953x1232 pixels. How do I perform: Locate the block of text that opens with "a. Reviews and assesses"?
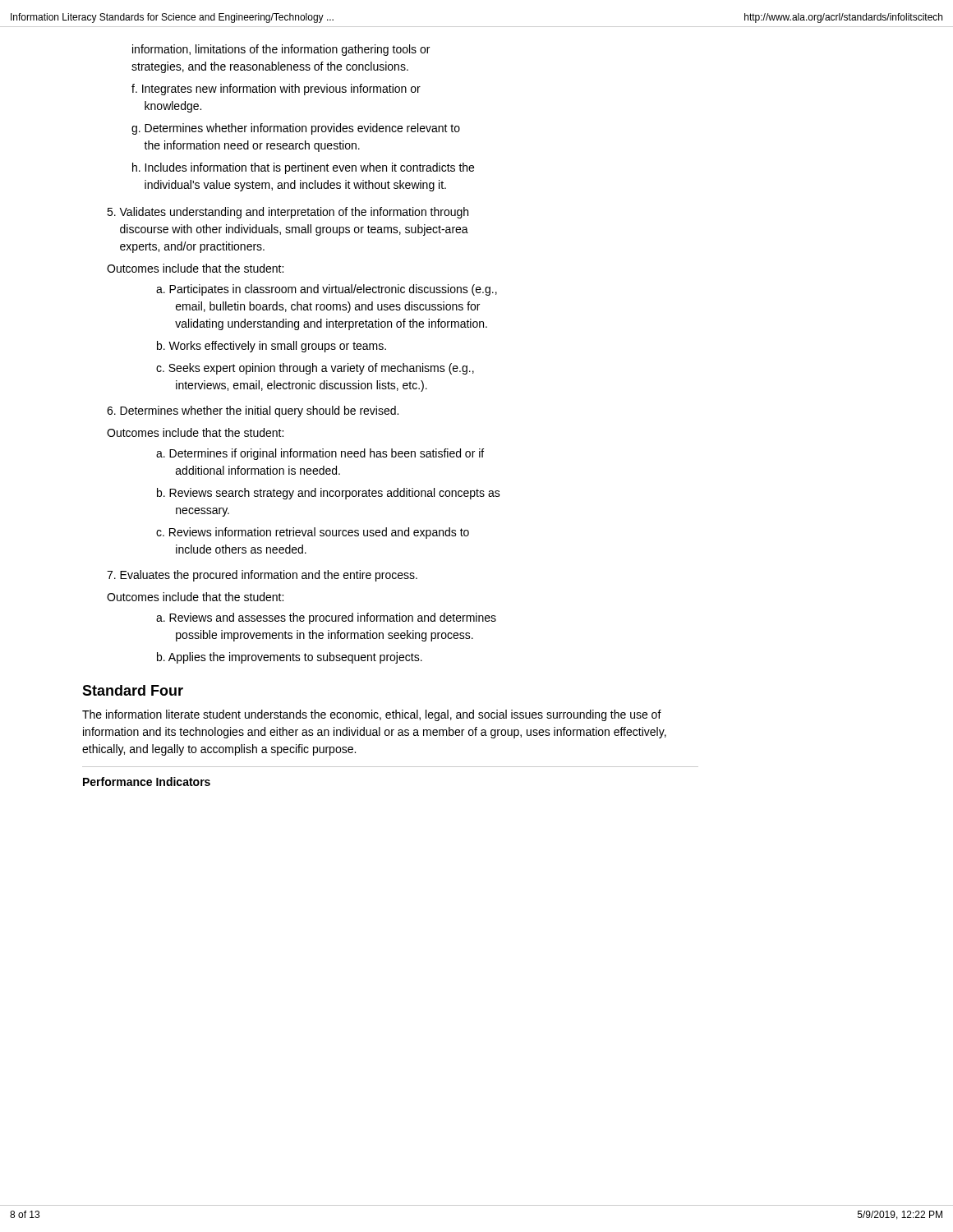click(326, 626)
